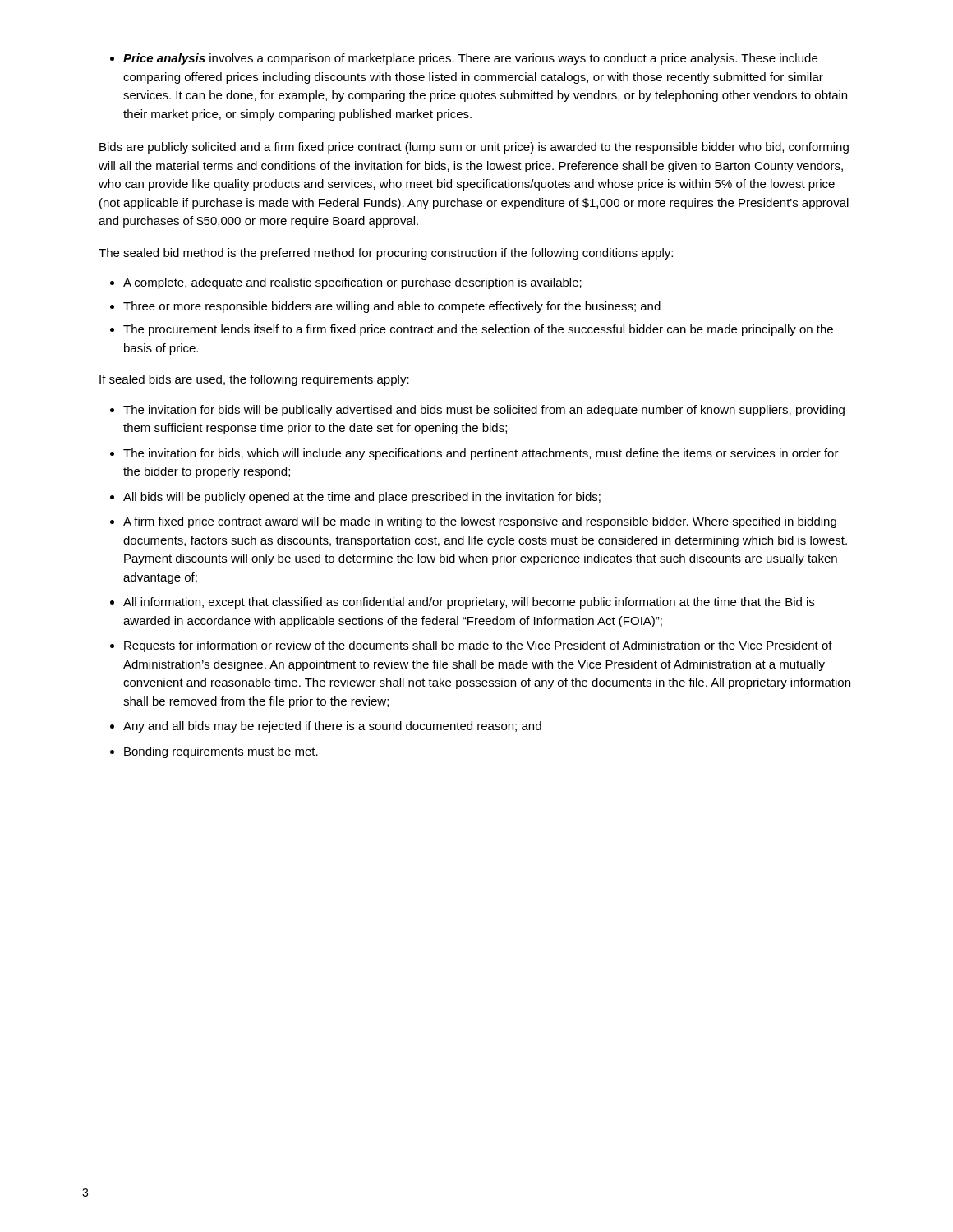Find the list item that reads "Three or more responsible bidders"
The width and height of the screenshot is (953, 1232).
[x=392, y=306]
